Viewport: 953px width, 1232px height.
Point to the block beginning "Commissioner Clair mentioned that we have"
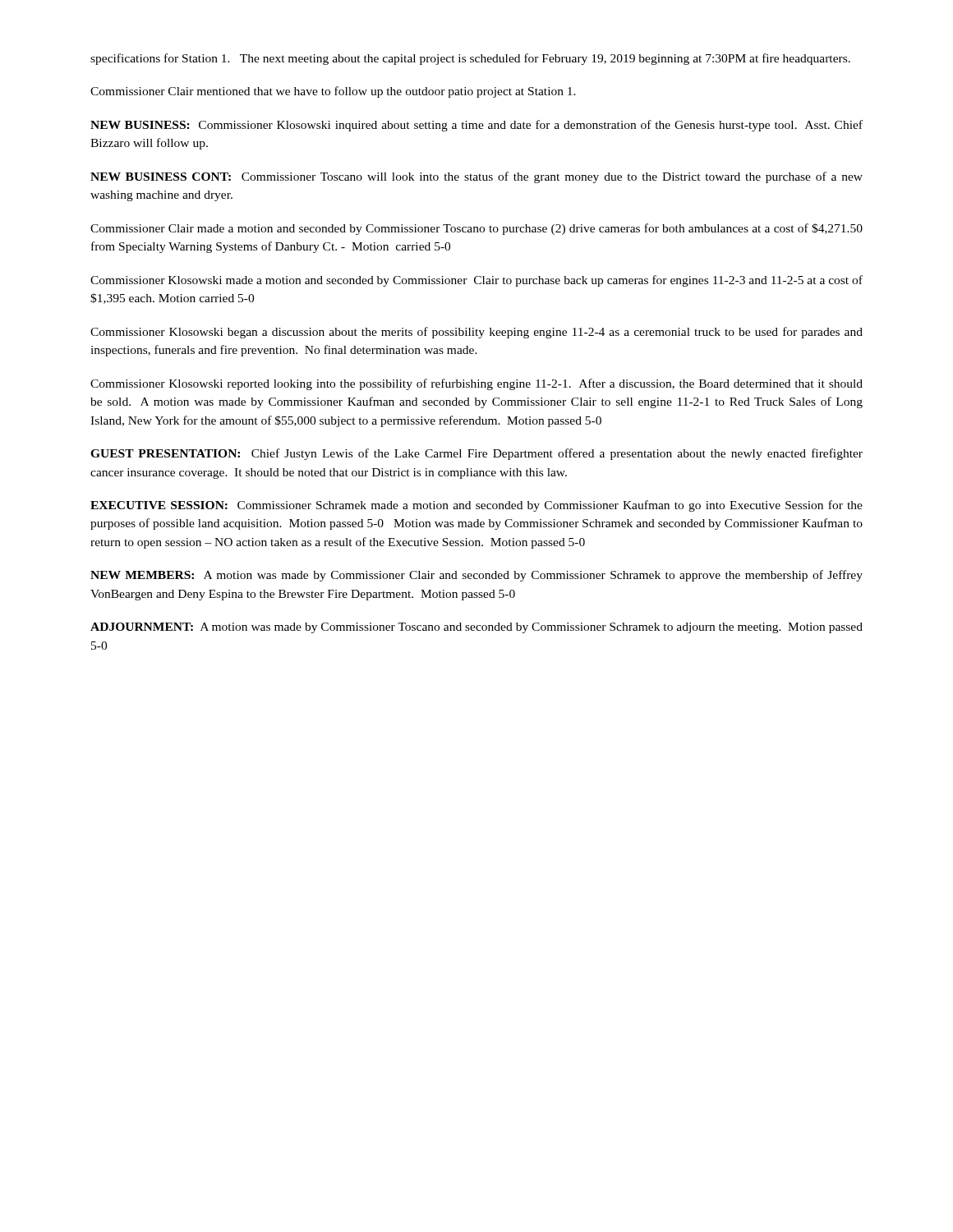(x=333, y=91)
